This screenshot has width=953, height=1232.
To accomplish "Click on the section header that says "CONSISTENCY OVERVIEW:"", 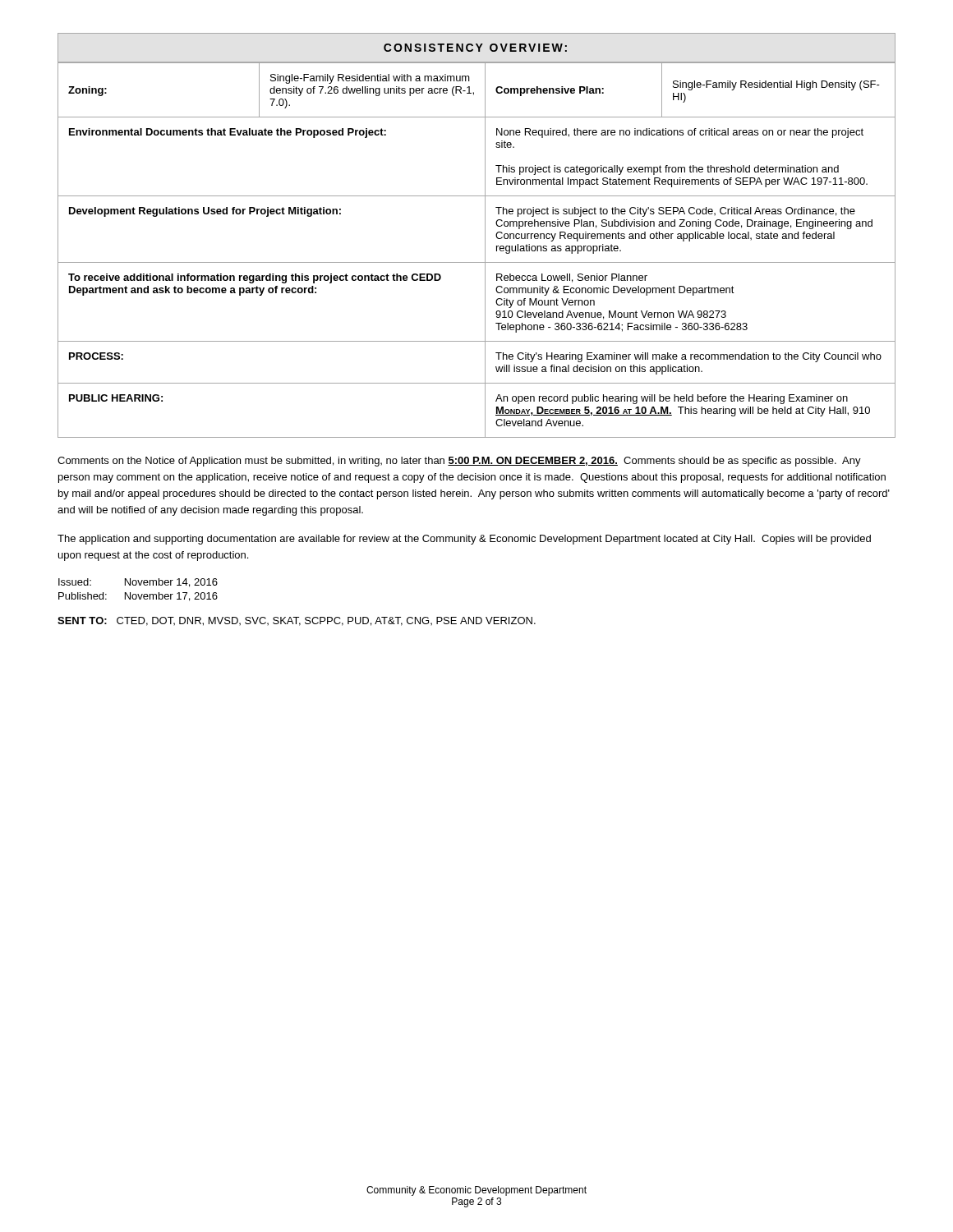I will (x=476, y=48).
